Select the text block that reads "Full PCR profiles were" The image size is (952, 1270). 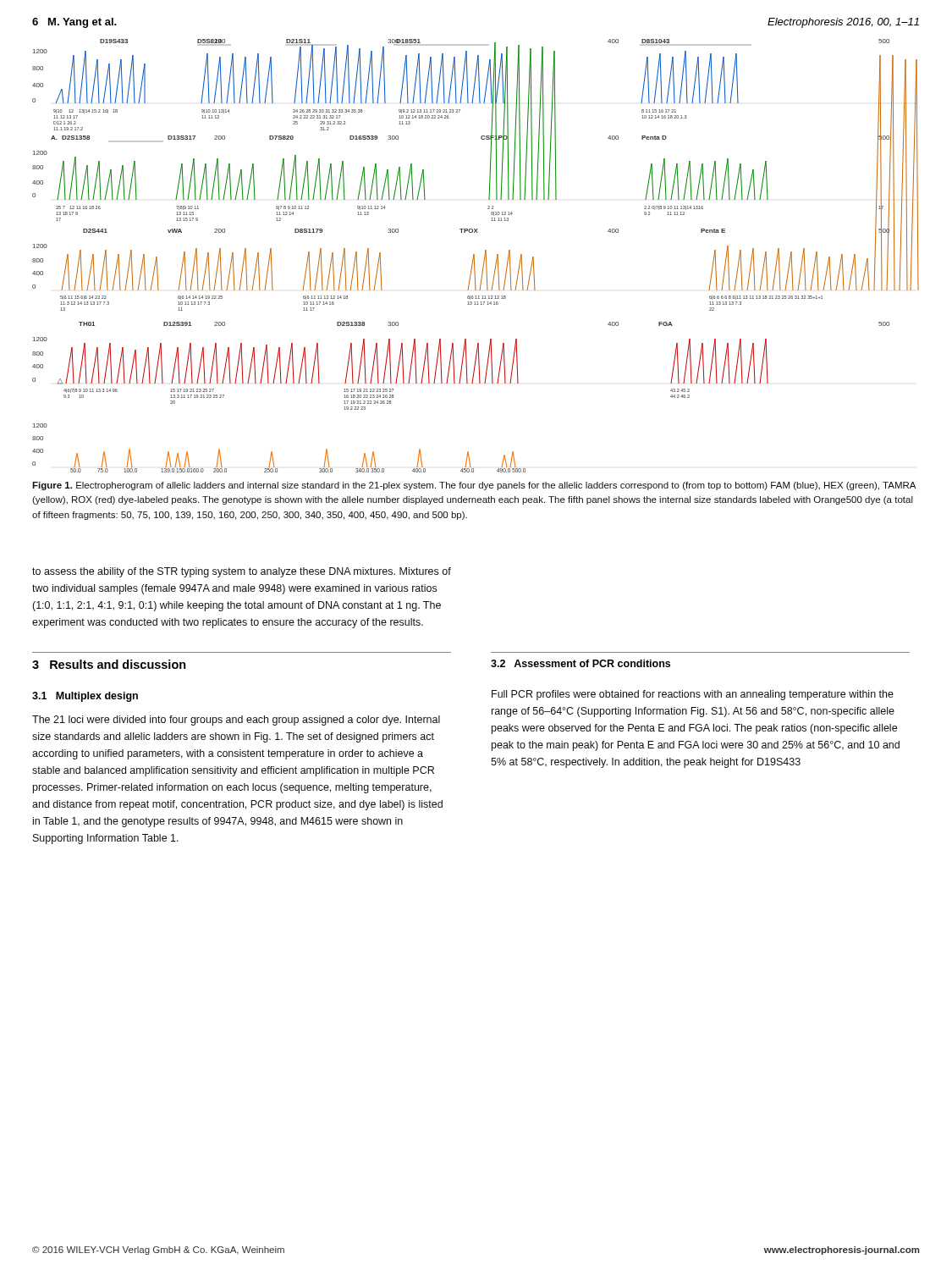tap(700, 728)
